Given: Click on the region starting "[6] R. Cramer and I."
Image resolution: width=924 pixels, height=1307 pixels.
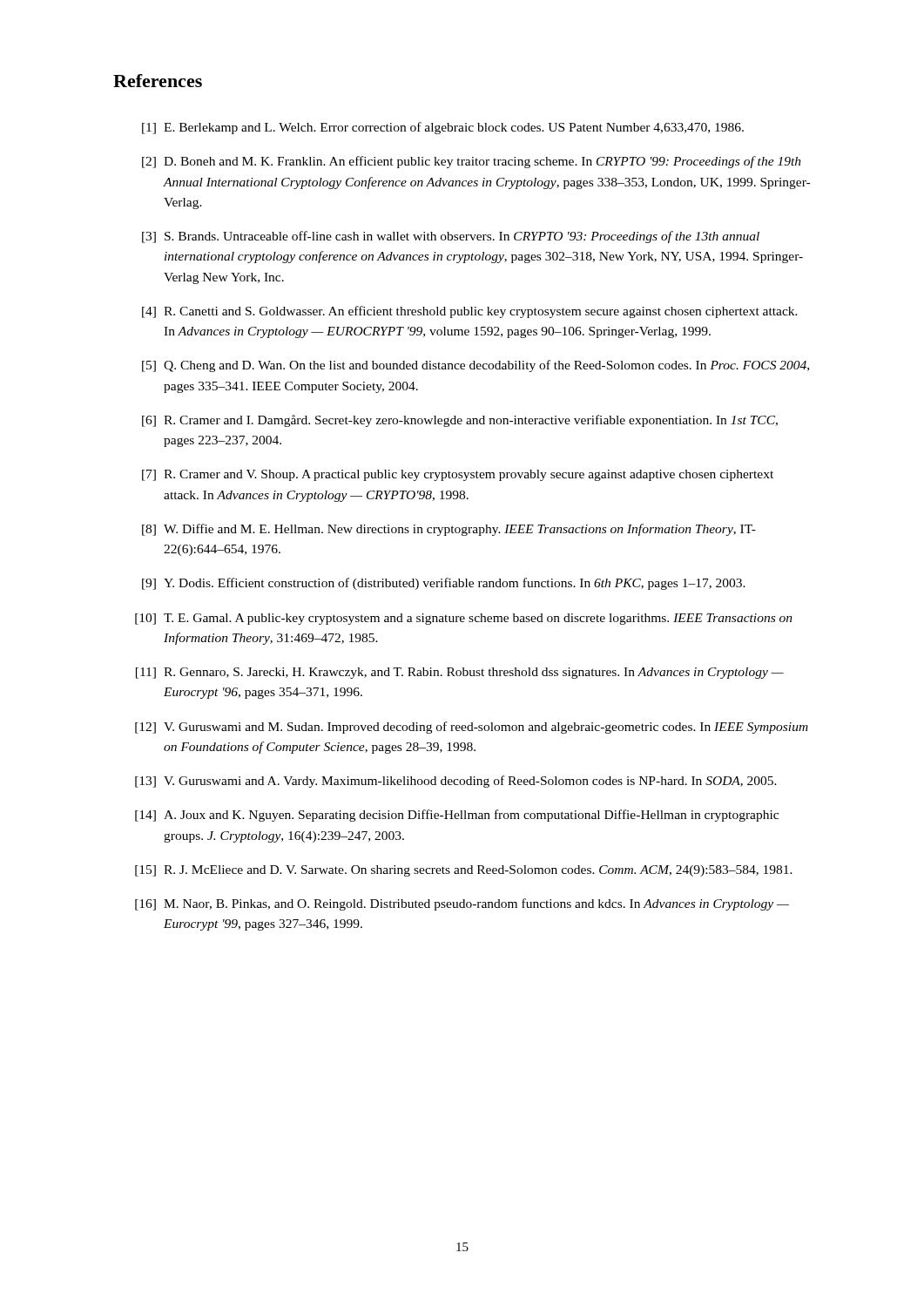Looking at the screenshot, I should 462,430.
